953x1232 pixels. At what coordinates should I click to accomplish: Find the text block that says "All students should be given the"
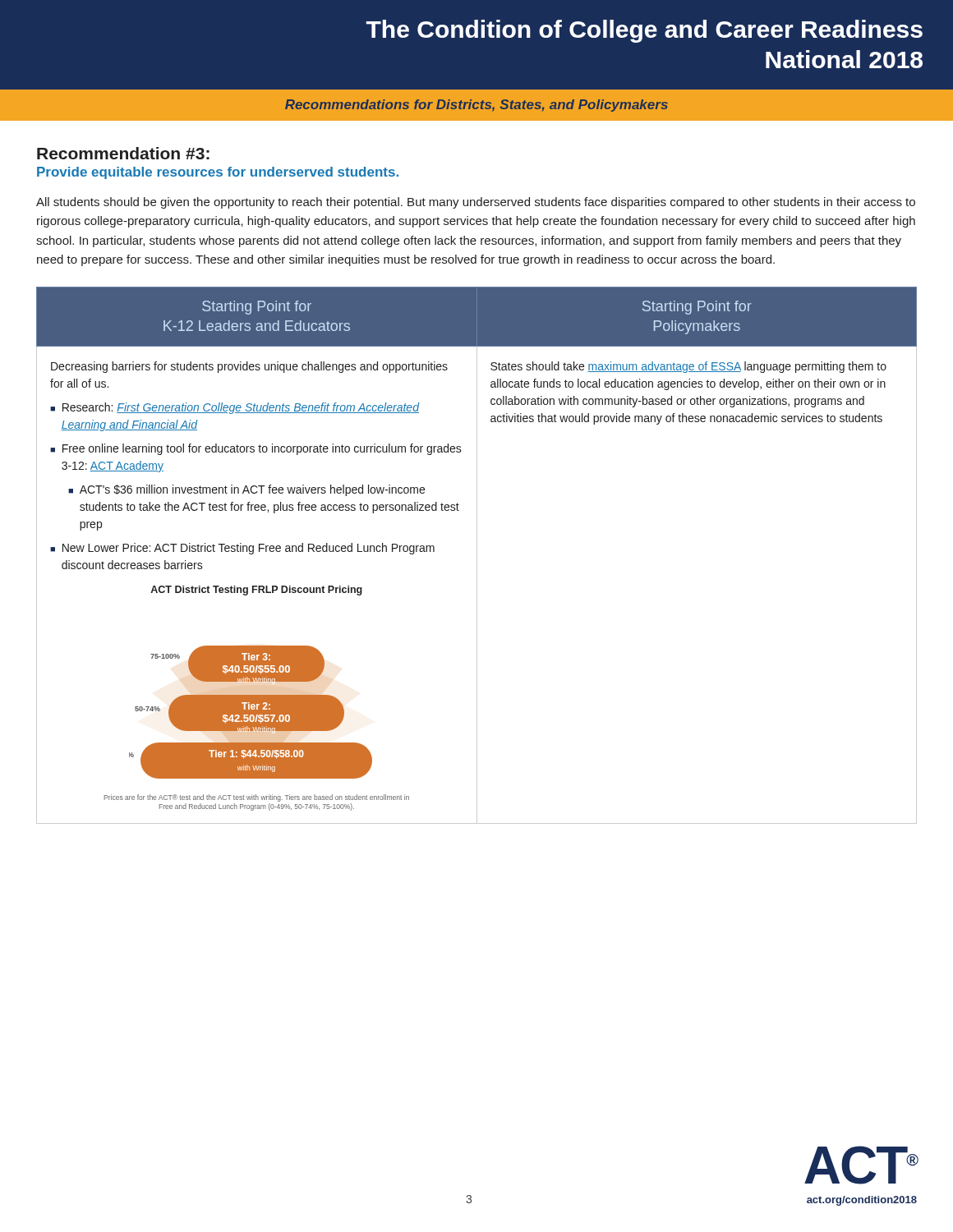(476, 230)
